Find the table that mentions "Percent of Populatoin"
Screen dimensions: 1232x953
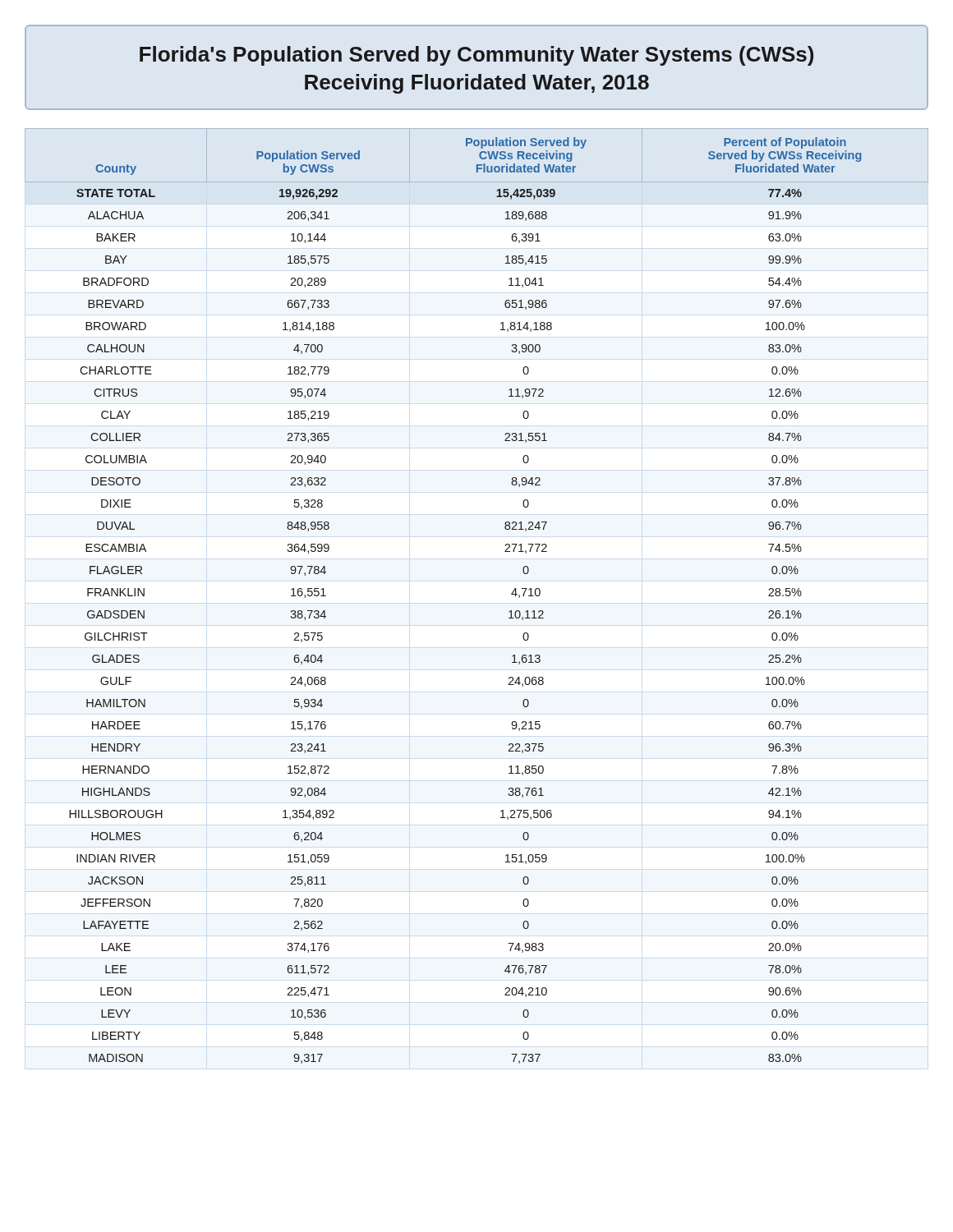[x=476, y=598]
